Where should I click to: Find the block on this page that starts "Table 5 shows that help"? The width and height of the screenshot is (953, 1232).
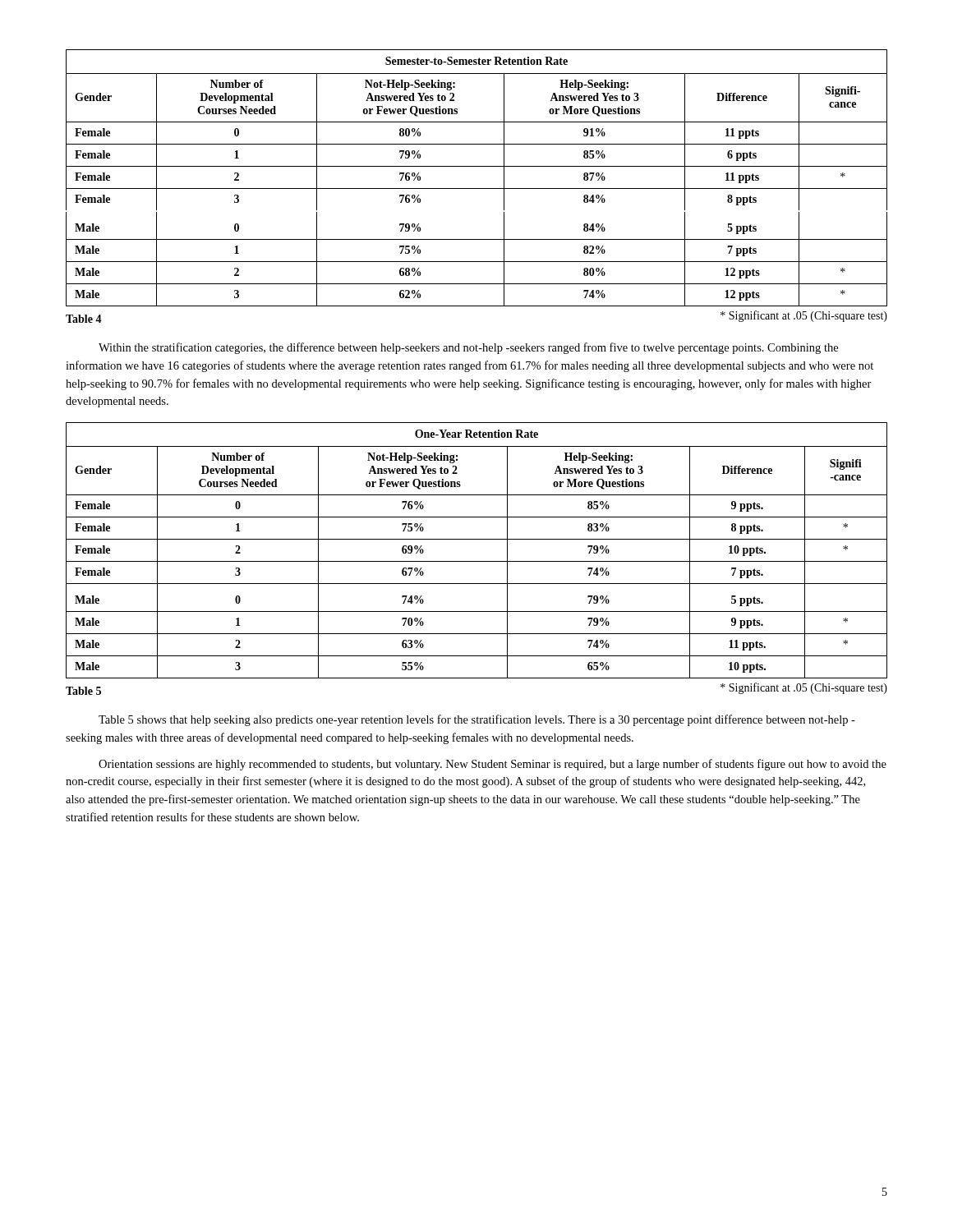460,728
